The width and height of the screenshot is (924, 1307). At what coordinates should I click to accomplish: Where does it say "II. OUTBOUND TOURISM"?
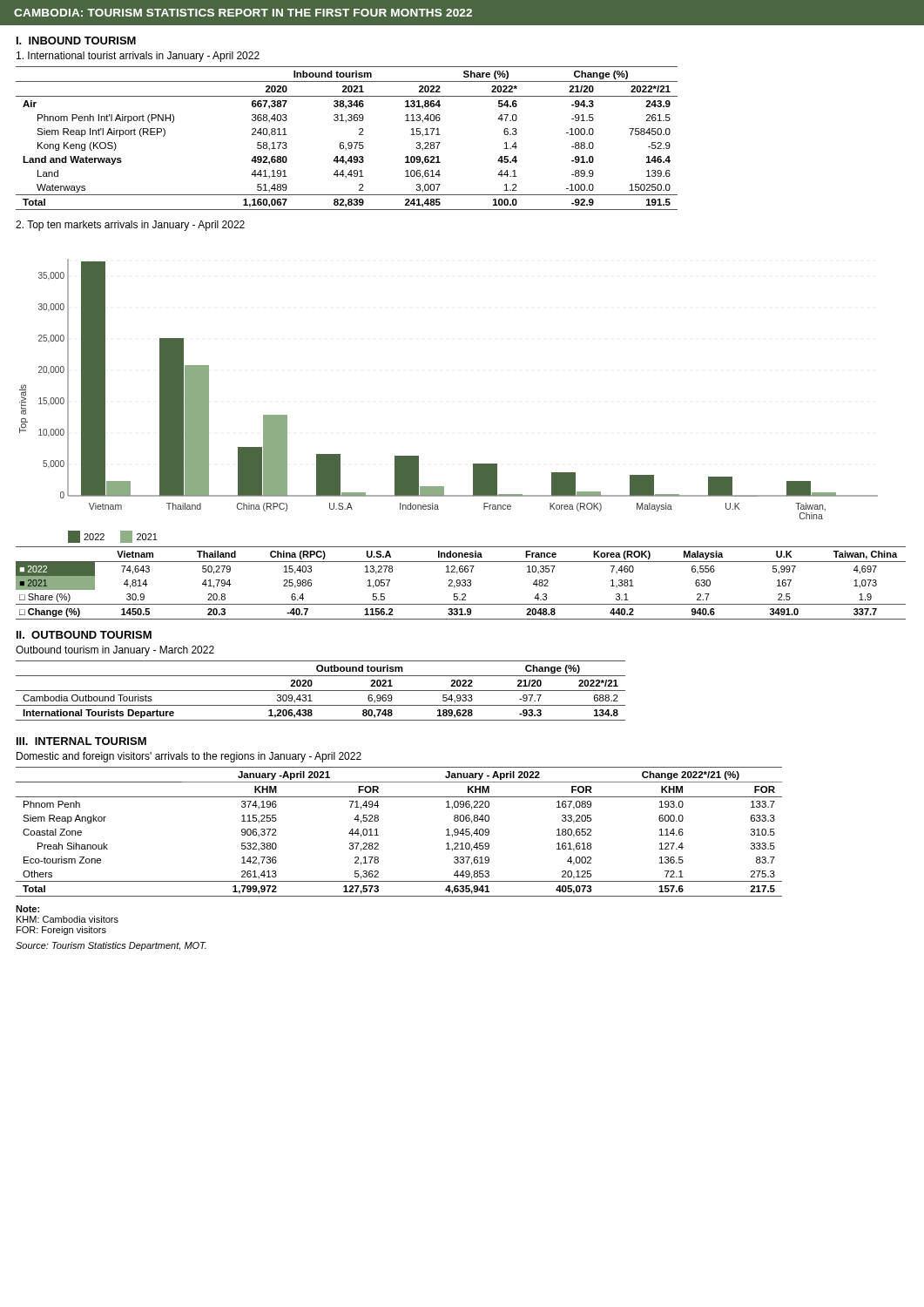pyautogui.click(x=84, y=635)
